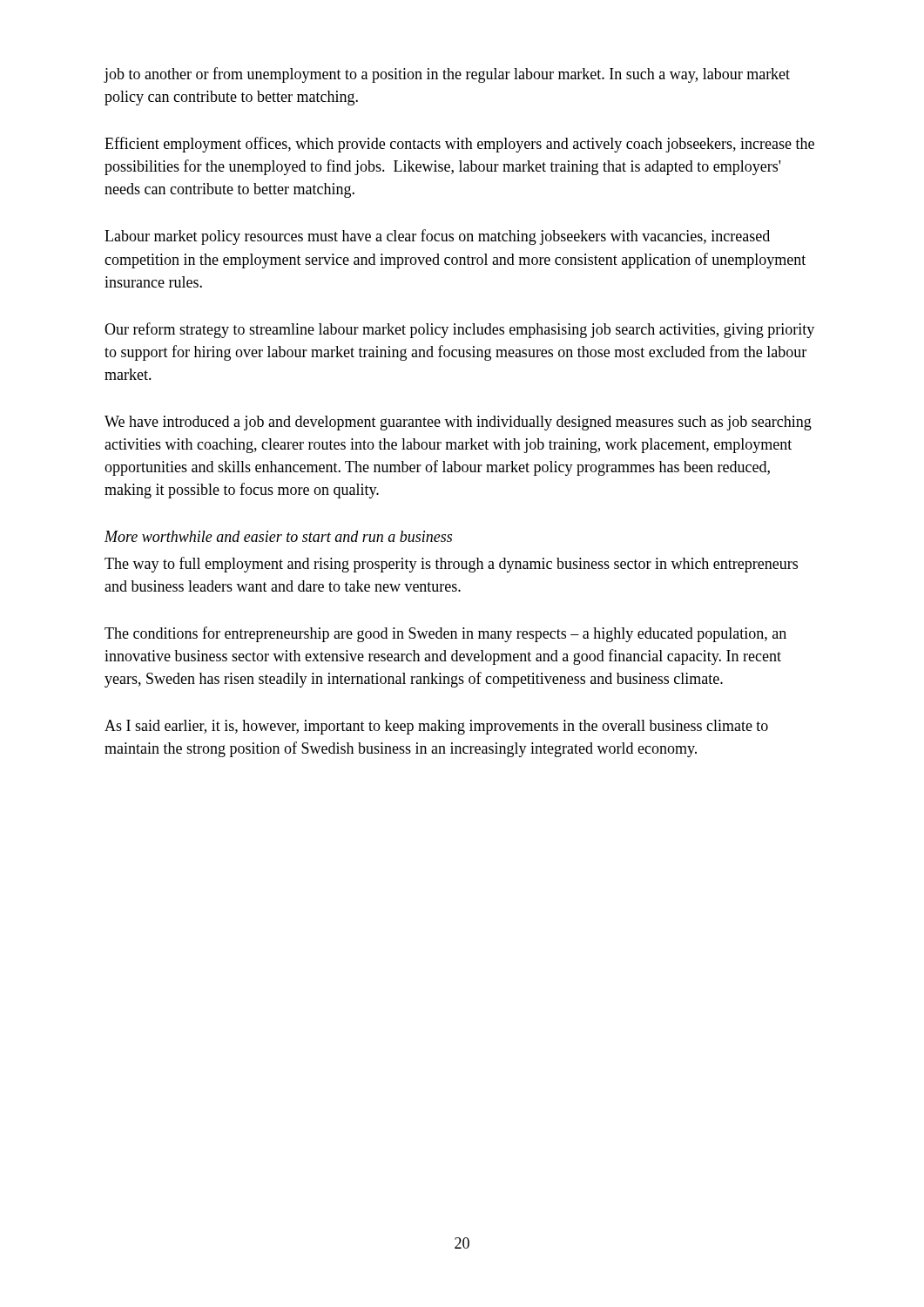This screenshot has height=1307, width=924.
Task: Point to the block beginning "As I said earlier, it is, however,"
Action: pos(436,737)
